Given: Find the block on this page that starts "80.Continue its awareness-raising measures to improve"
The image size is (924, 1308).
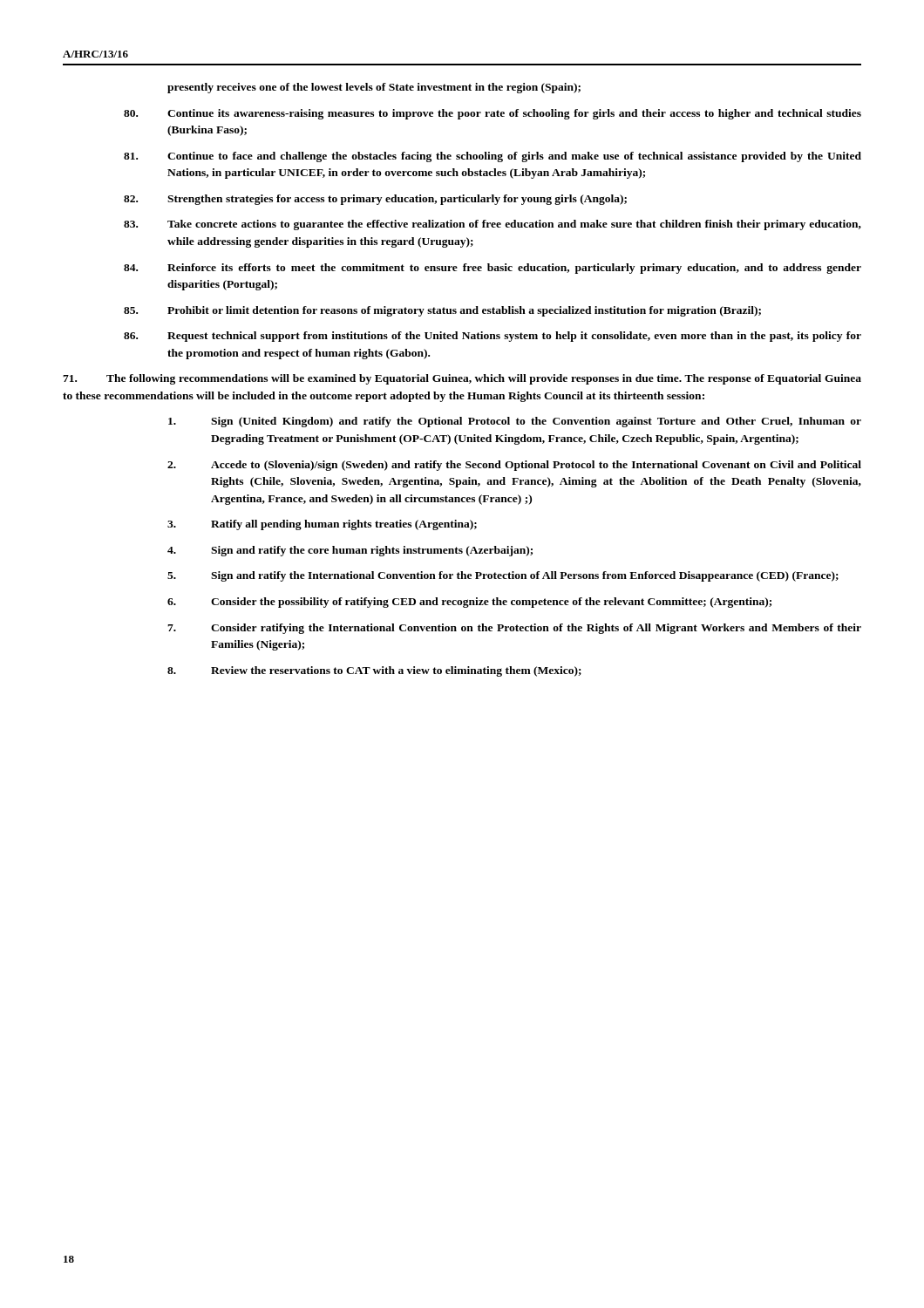Looking at the screenshot, I should pos(493,120).
